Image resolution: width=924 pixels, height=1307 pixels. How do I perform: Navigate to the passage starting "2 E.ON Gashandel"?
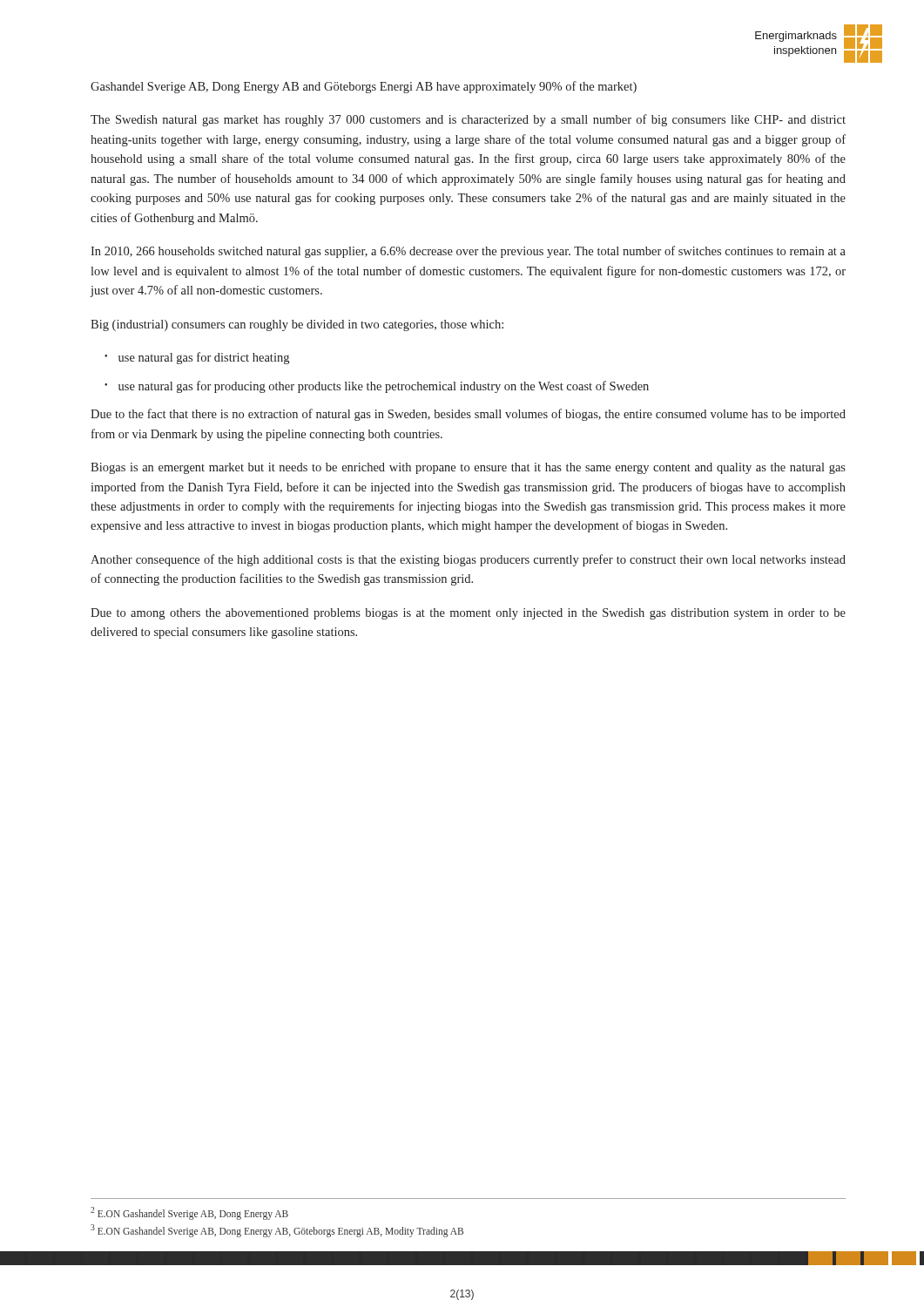click(190, 1212)
